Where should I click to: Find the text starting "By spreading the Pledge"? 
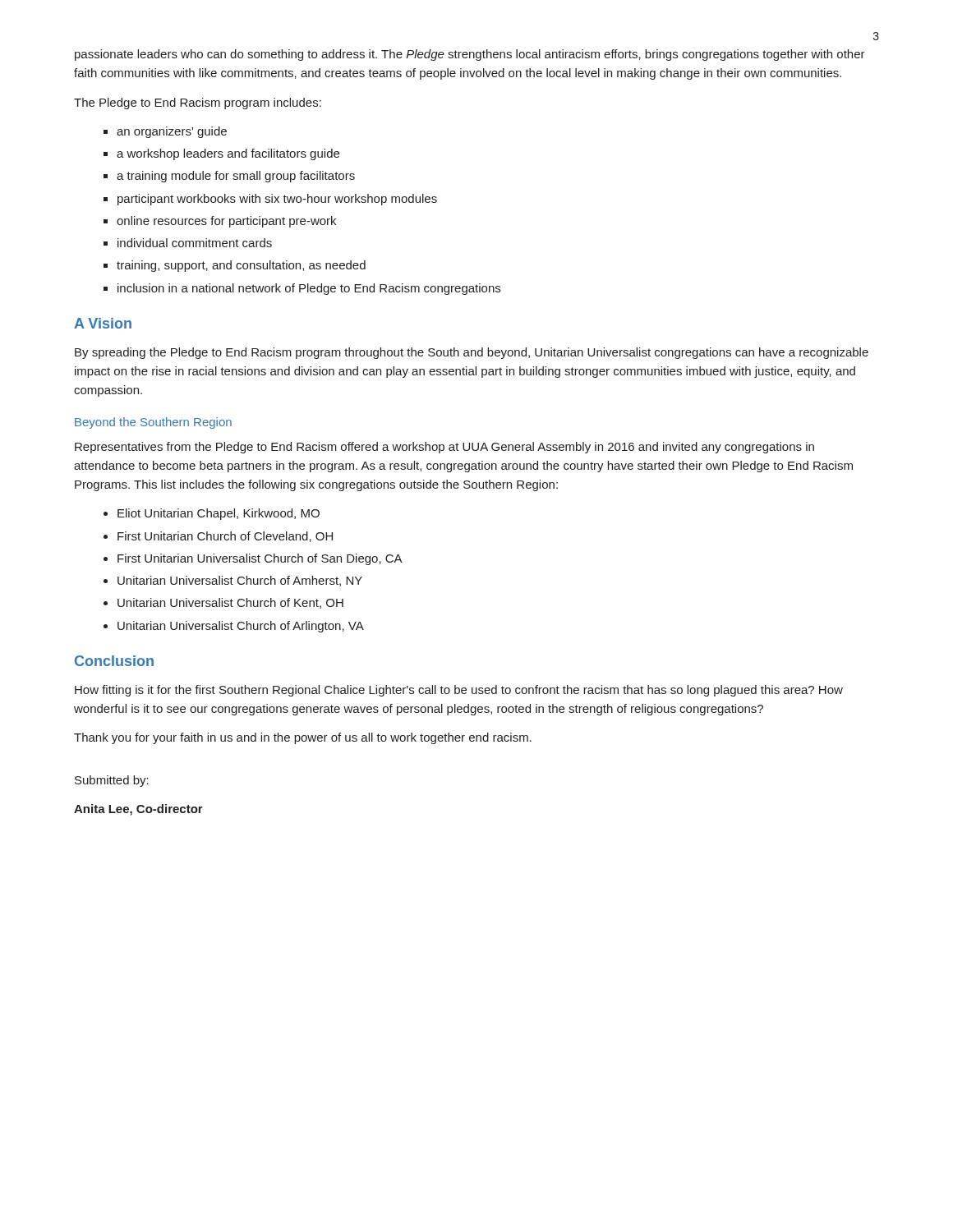click(476, 371)
